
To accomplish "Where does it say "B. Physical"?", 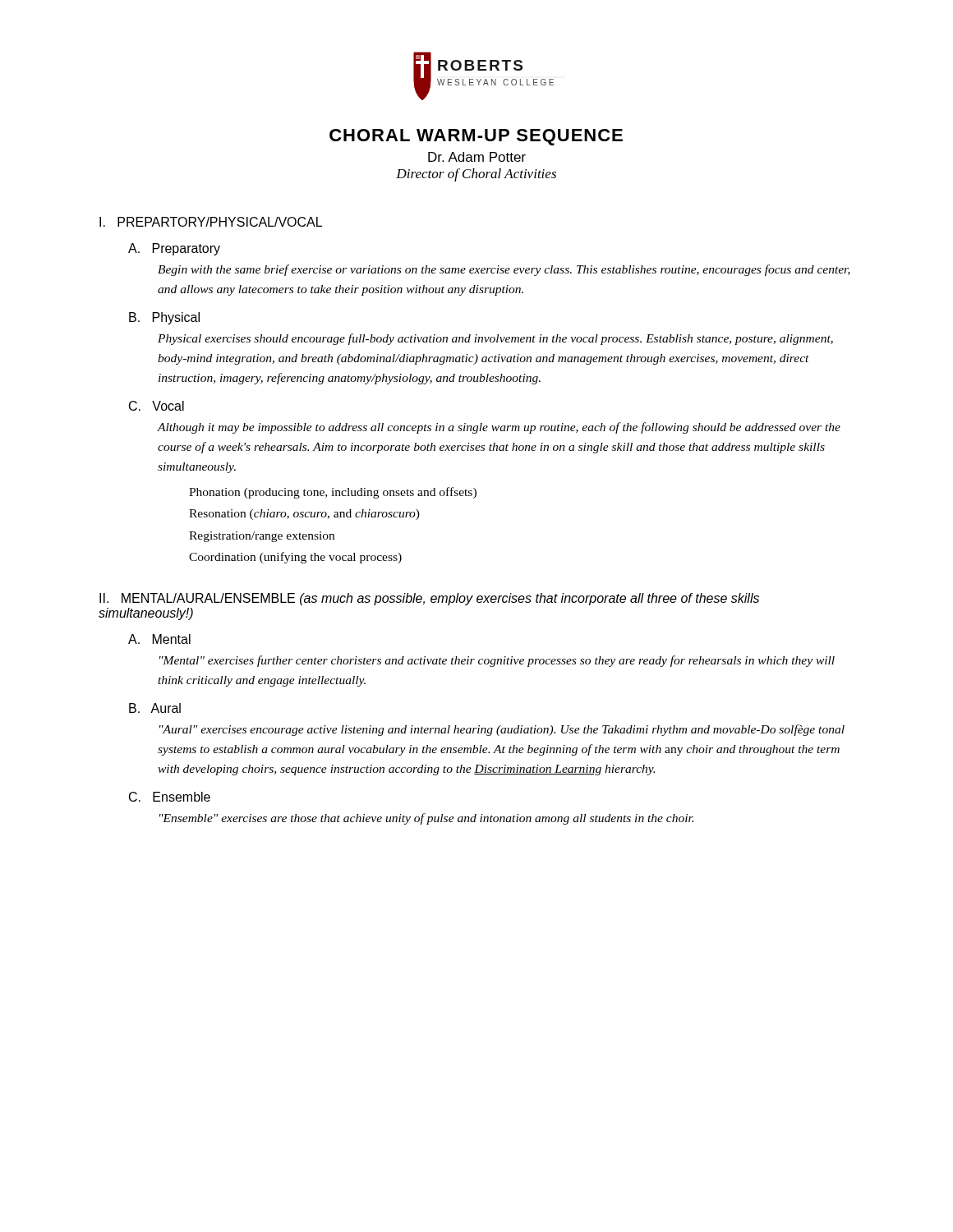I will (164, 317).
